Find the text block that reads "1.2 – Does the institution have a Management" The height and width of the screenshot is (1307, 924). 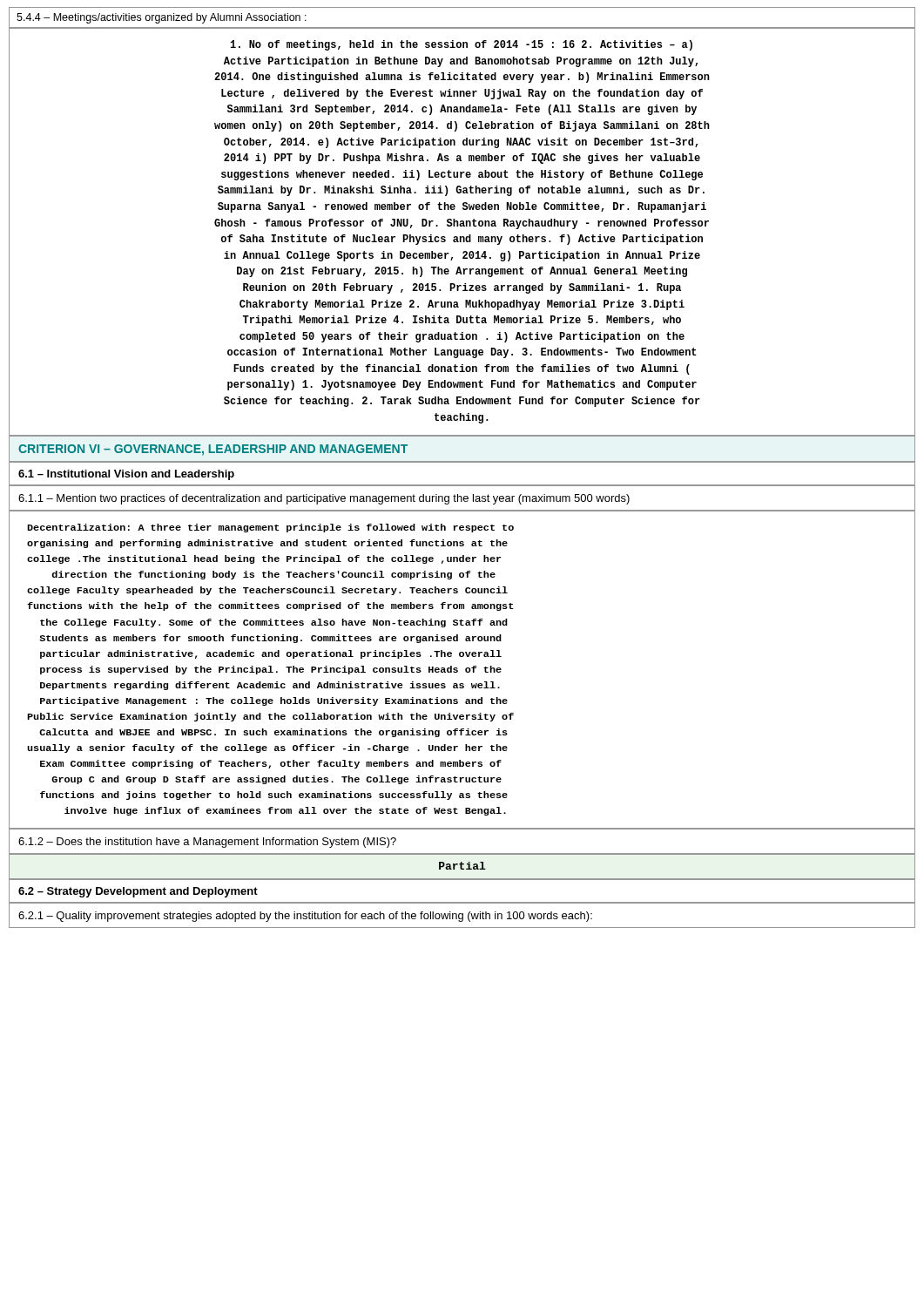click(207, 841)
